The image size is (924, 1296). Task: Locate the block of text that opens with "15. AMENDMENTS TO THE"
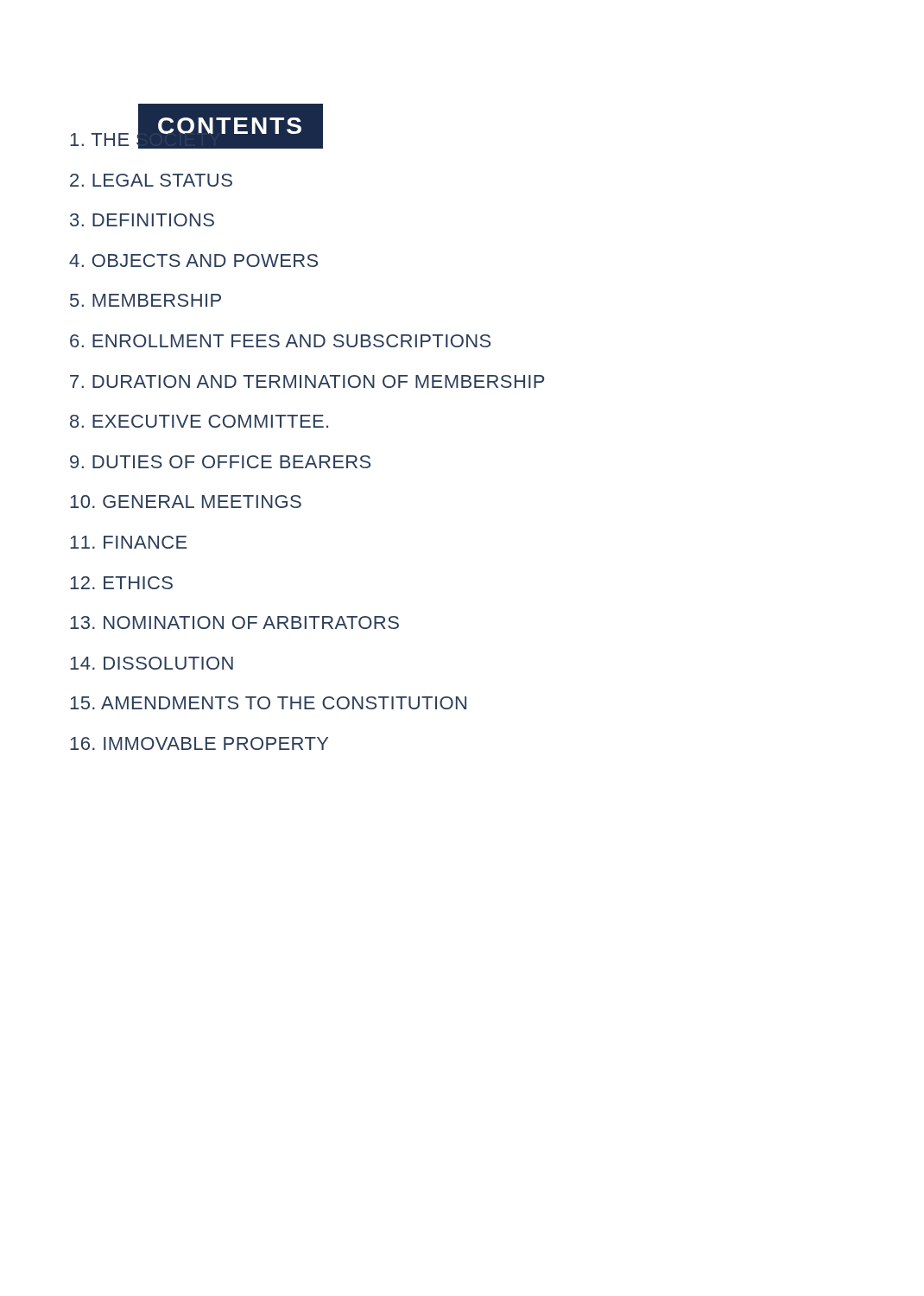(x=269, y=703)
